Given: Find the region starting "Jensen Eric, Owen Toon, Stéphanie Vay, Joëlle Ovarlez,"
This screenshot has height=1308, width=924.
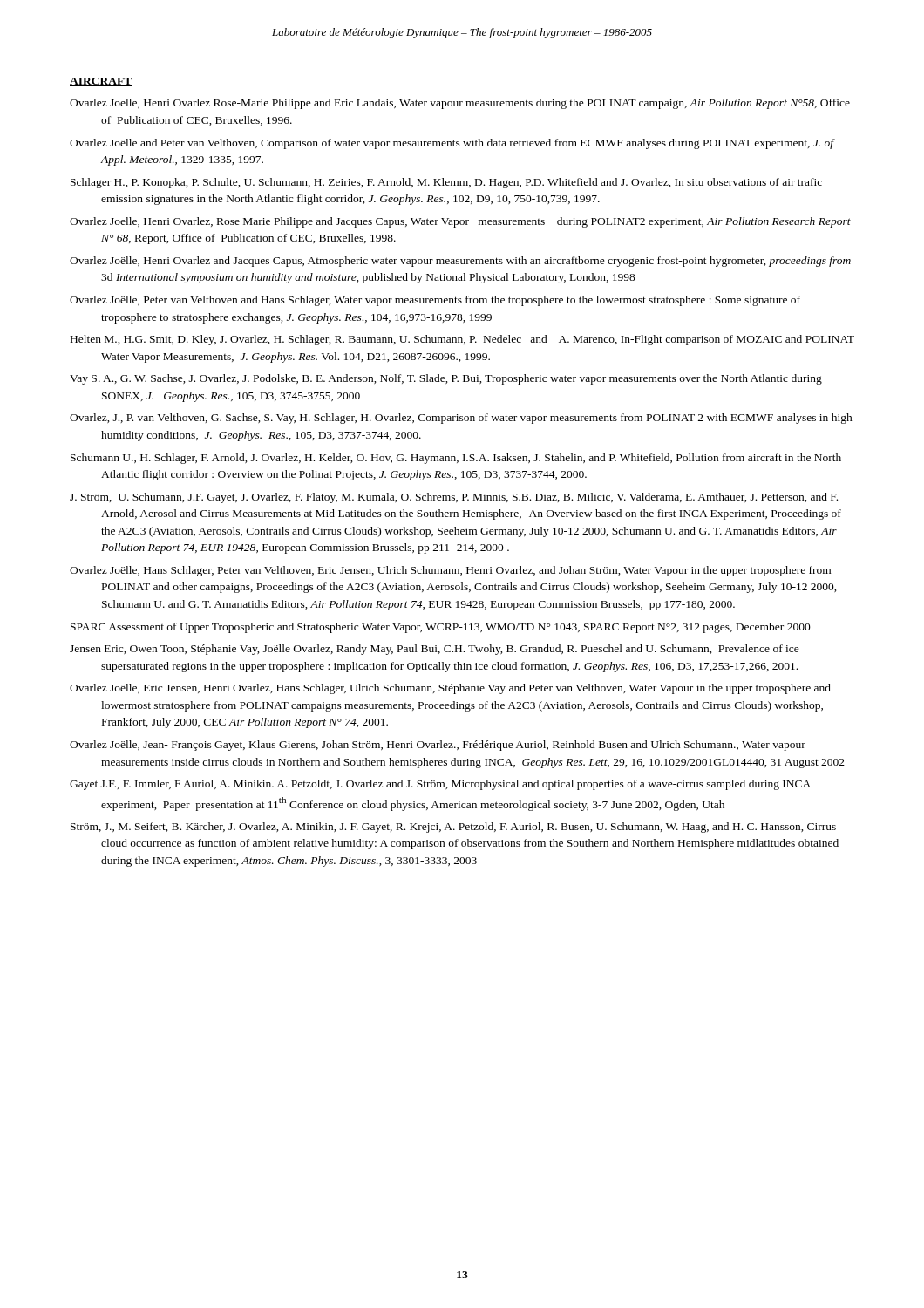Looking at the screenshot, I should click(x=434, y=657).
